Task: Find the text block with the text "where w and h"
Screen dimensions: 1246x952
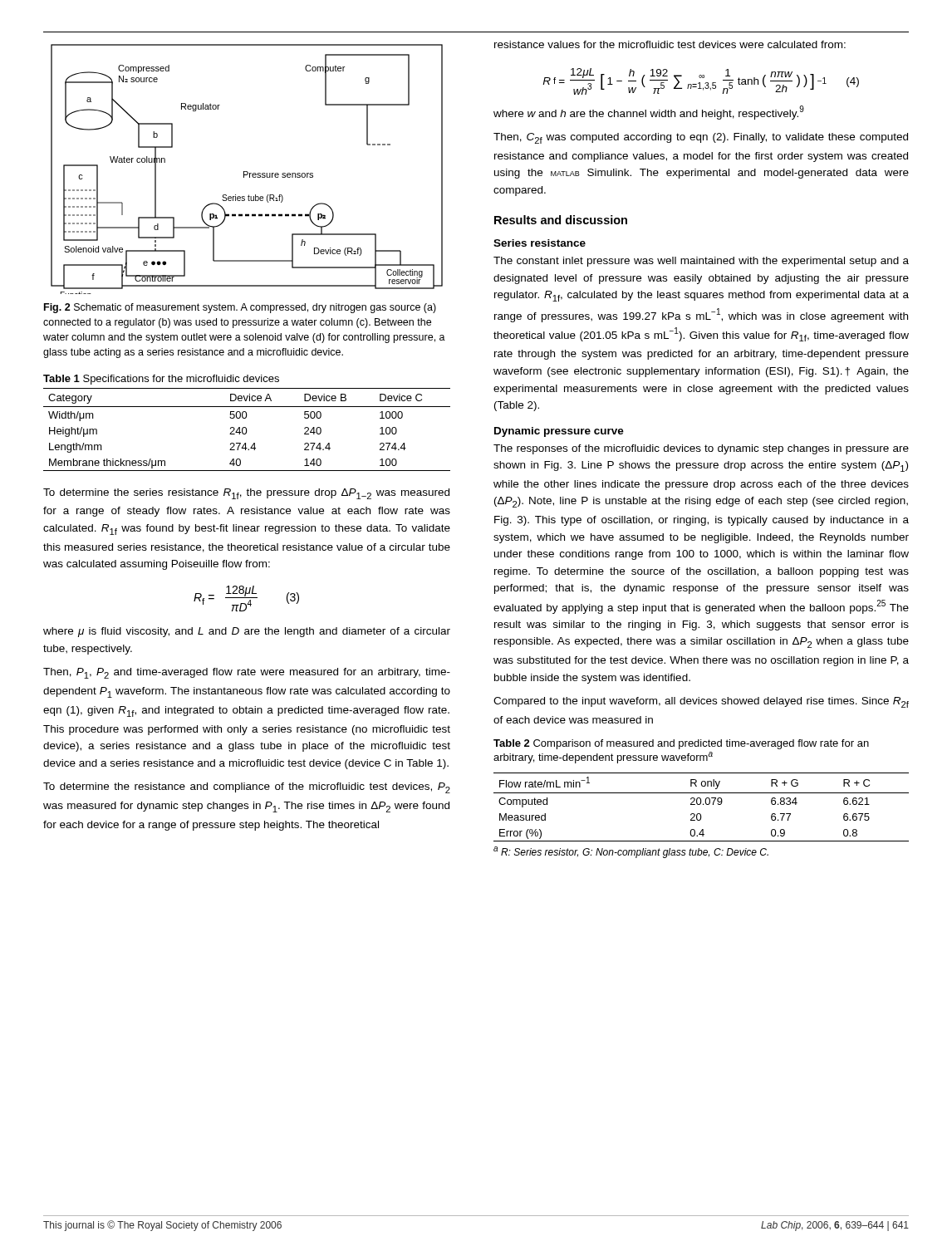Action: coord(649,112)
